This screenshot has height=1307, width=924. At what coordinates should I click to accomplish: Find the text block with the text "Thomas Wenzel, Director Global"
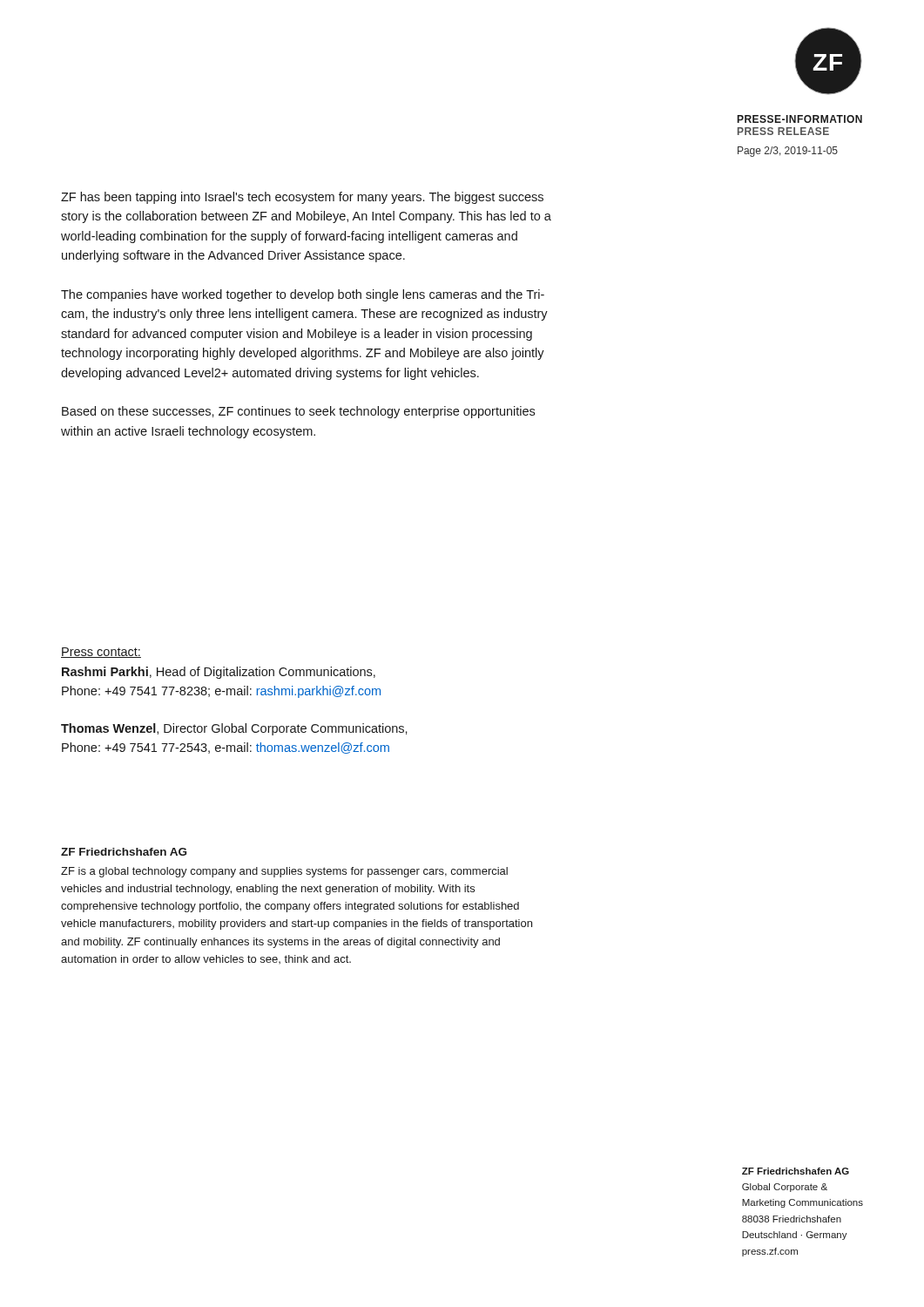tap(234, 729)
